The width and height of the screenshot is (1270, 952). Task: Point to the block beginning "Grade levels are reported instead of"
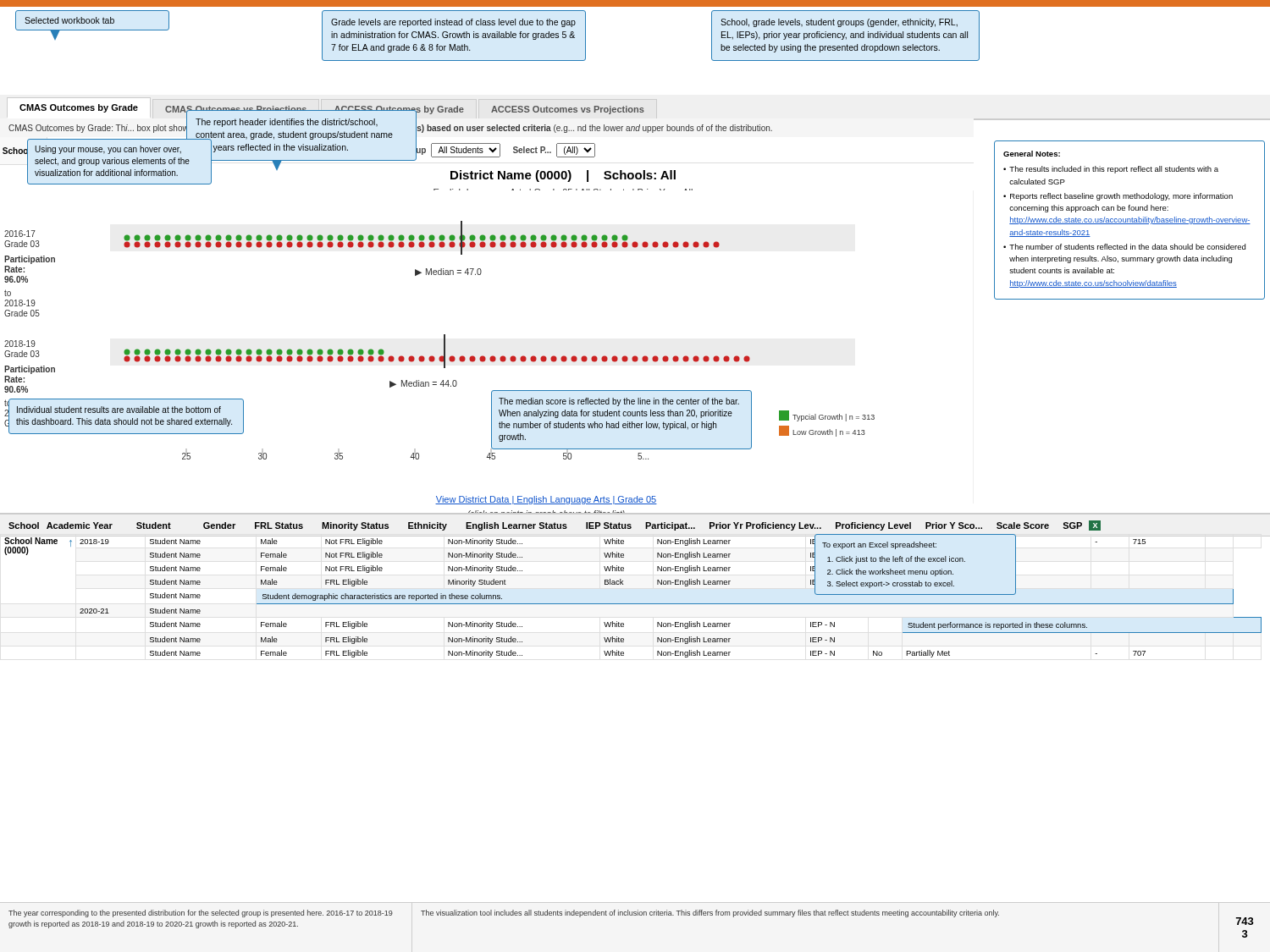(453, 35)
